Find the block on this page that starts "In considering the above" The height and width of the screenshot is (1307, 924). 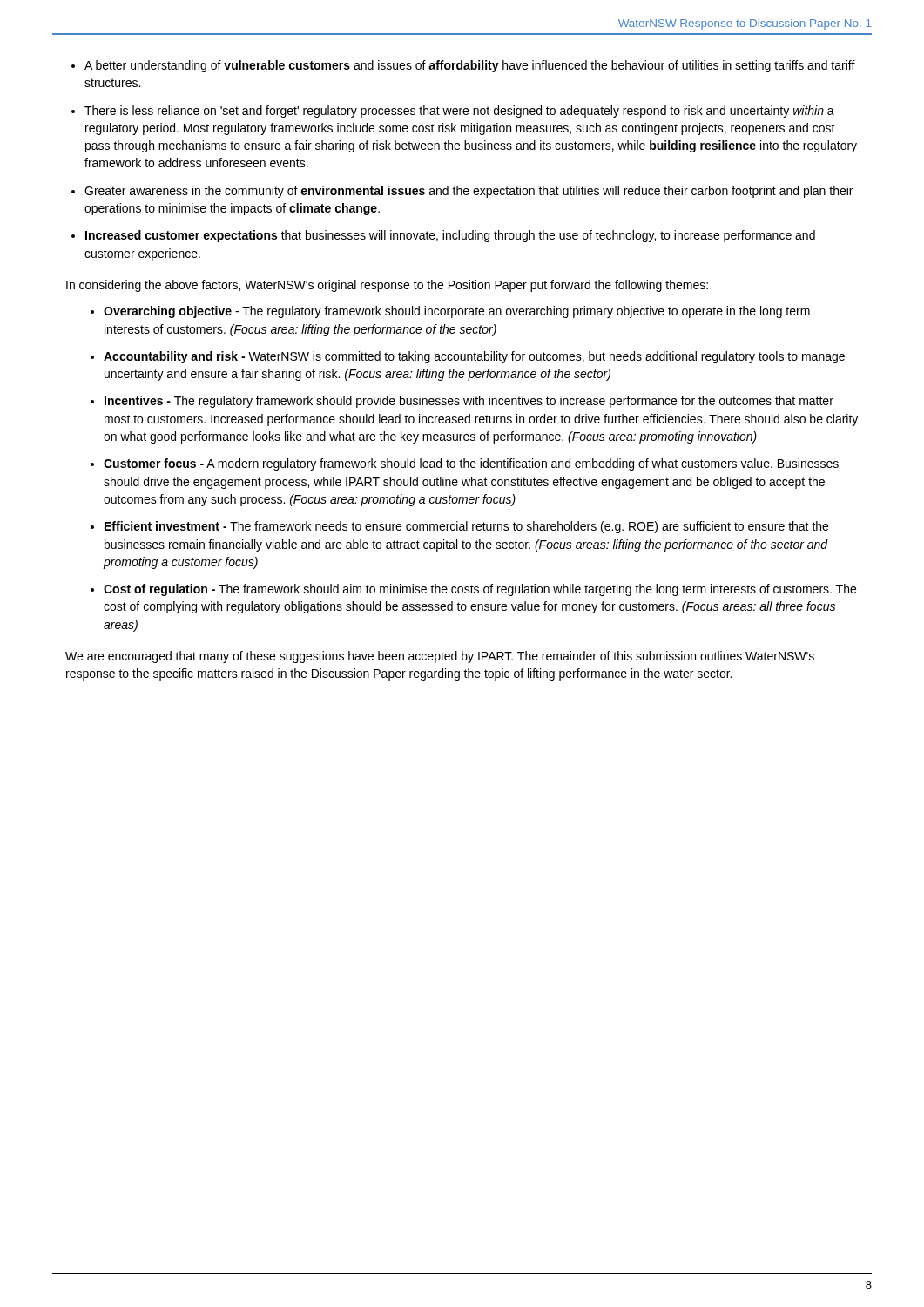pos(387,285)
